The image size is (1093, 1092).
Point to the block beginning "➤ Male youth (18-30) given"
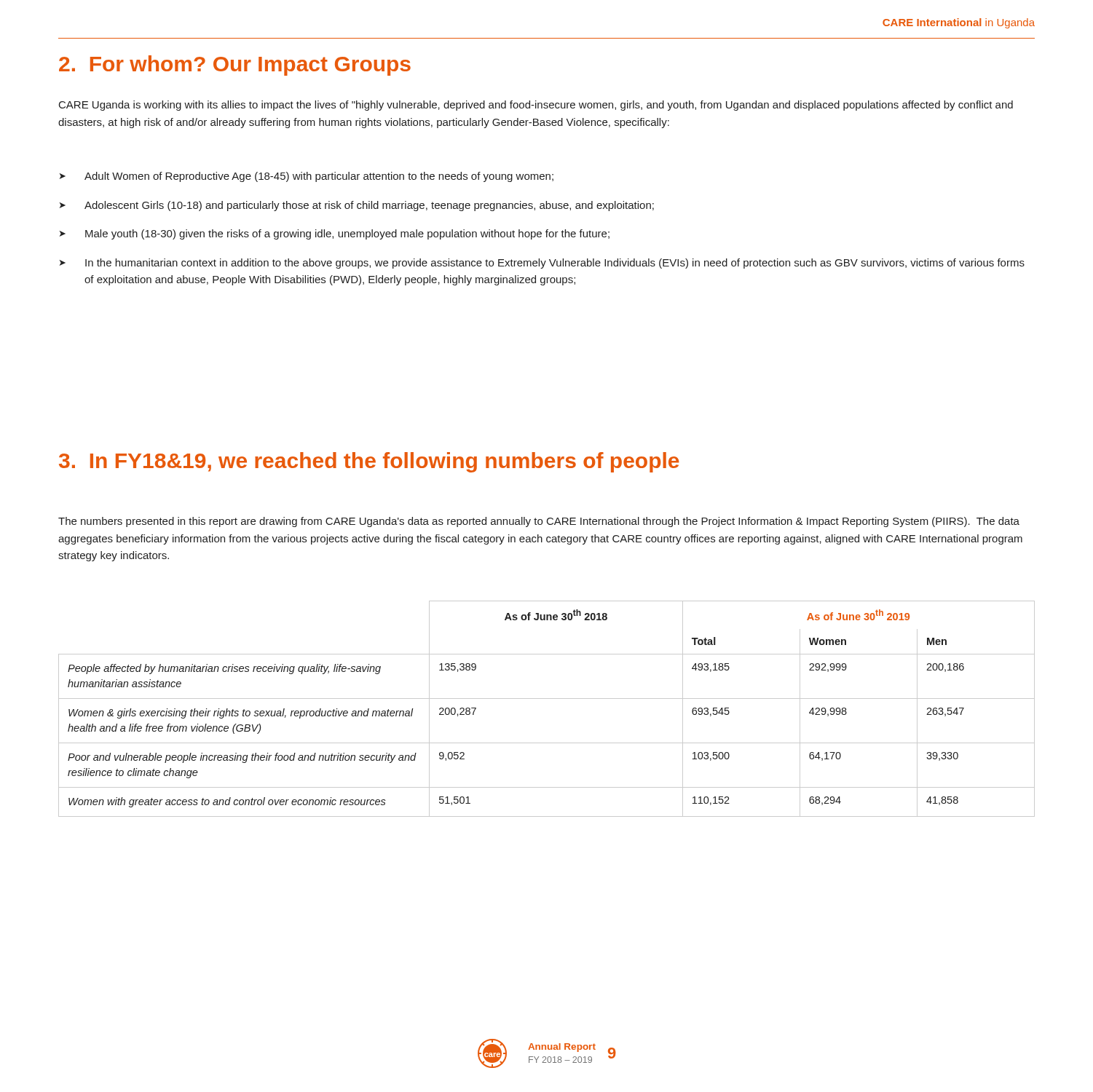pos(334,234)
